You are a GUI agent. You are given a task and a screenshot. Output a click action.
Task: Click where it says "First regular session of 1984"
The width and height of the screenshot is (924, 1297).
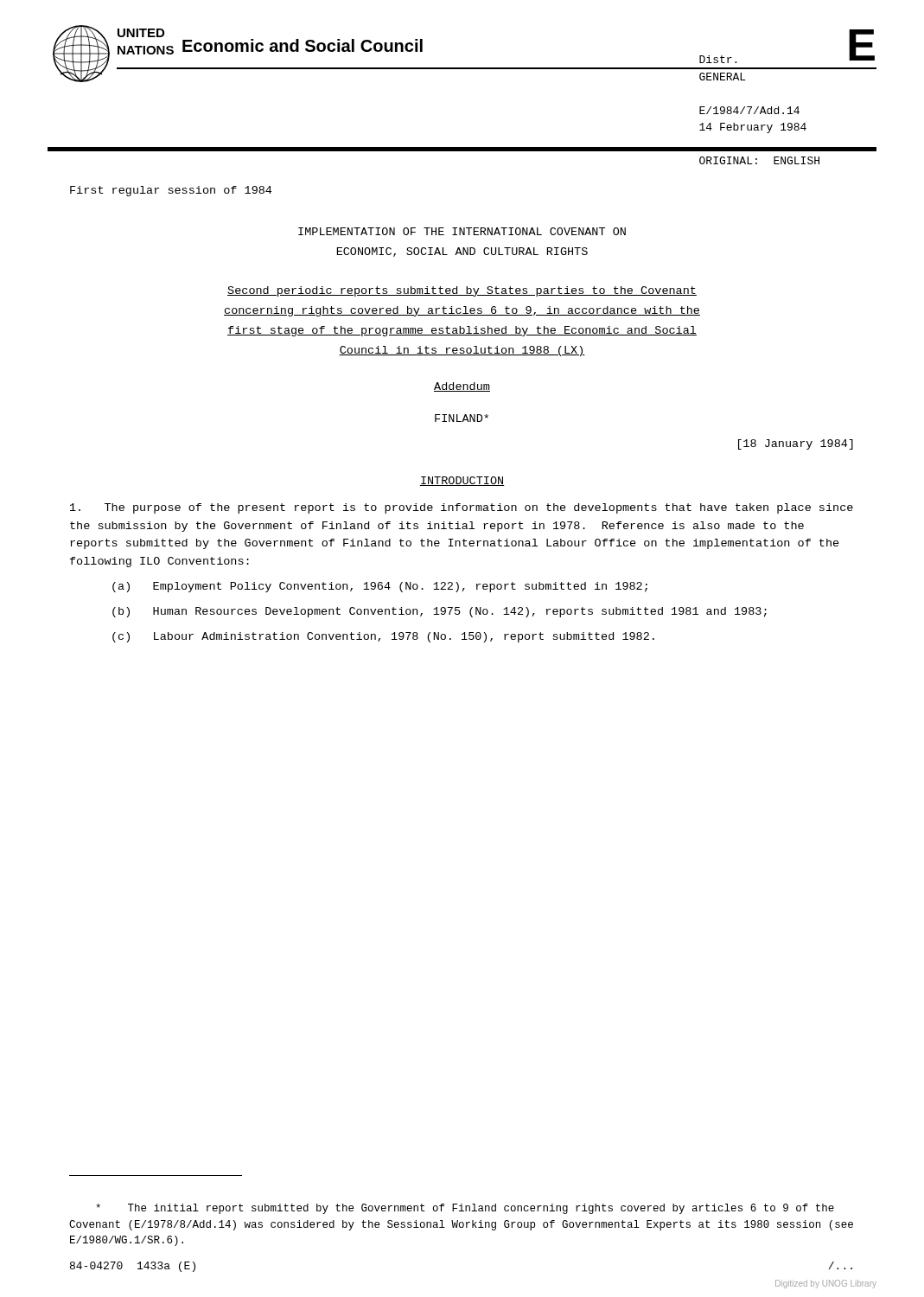171,191
